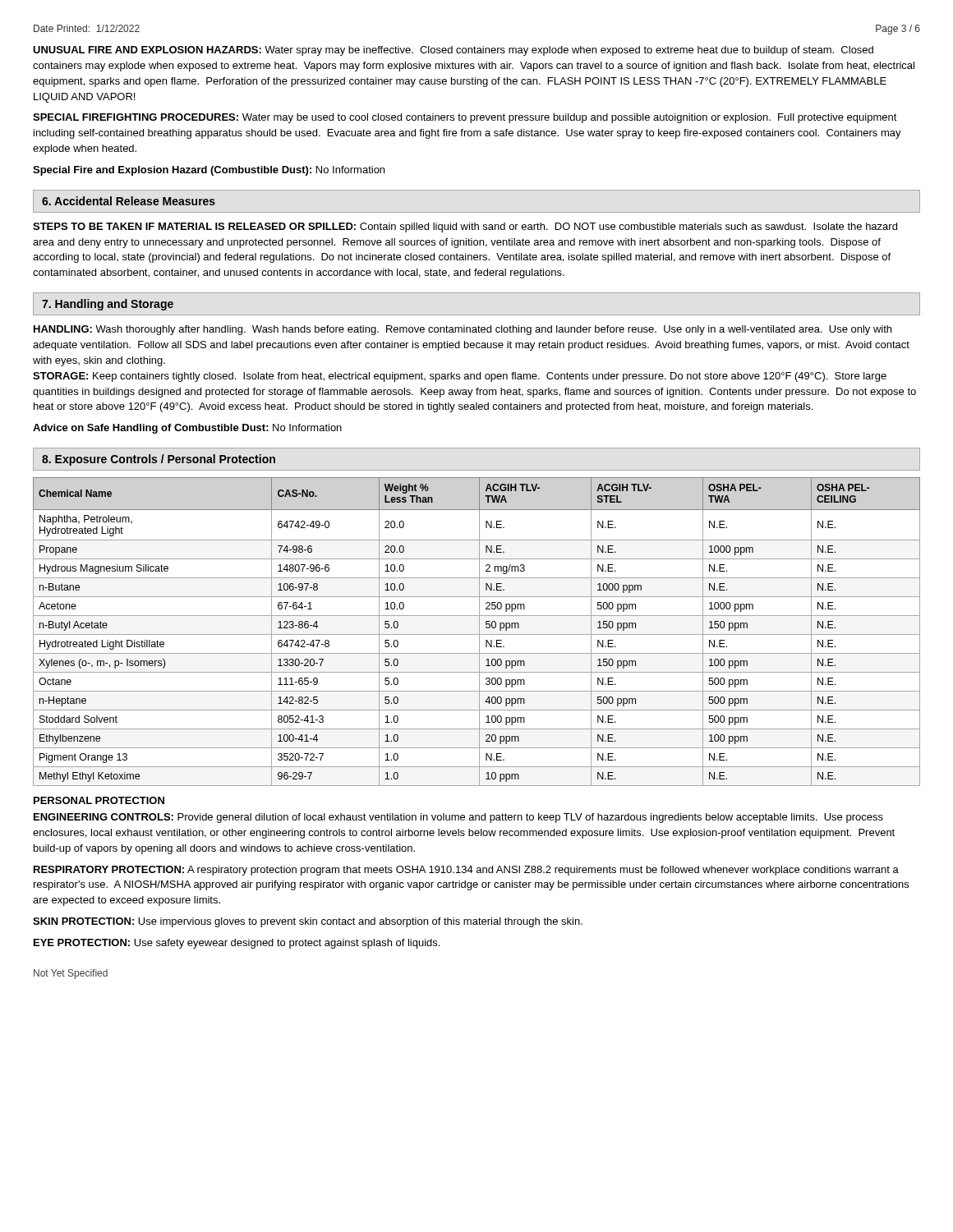Click on the text block containing "SPECIAL FIREFIGHTING PROCEDURES: Water may be used"
The height and width of the screenshot is (1232, 953).
(x=467, y=133)
